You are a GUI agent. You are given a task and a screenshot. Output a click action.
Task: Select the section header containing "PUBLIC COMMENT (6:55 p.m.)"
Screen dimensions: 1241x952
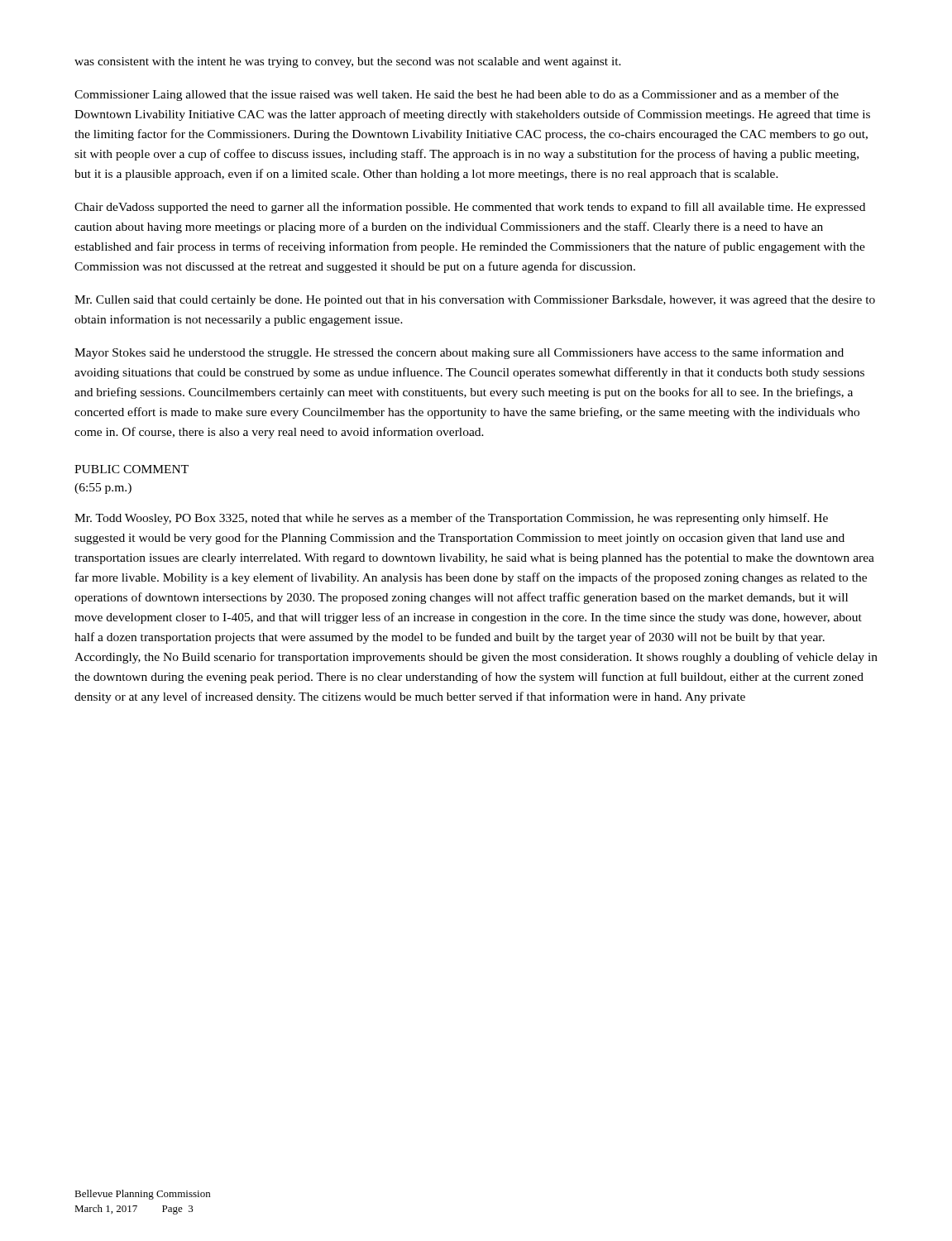pyautogui.click(x=132, y=478)
